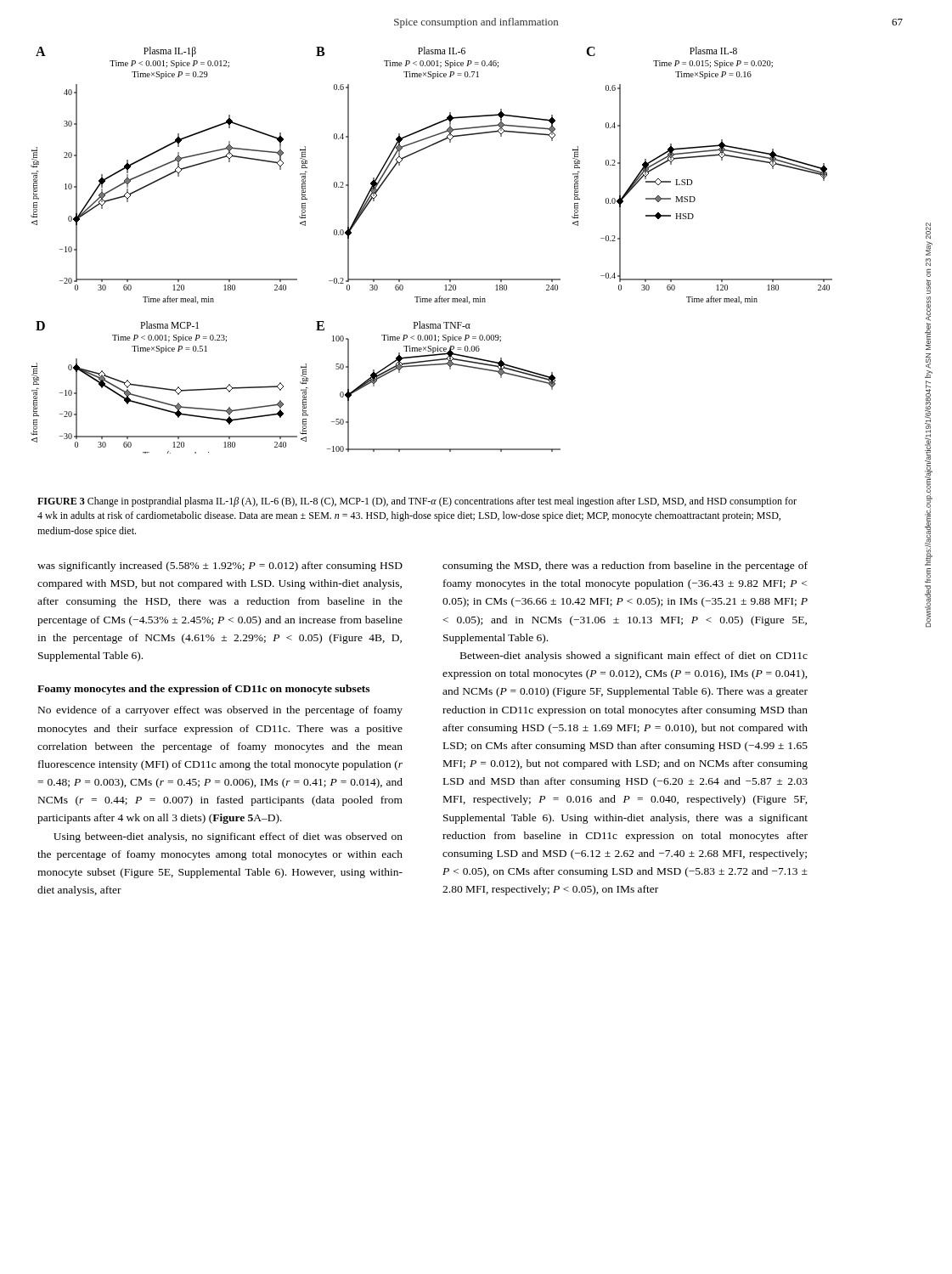
Task: Locate the block of text that opens with "consuming the MSD, there was a reduction"
Action: [x=625, y=727]
